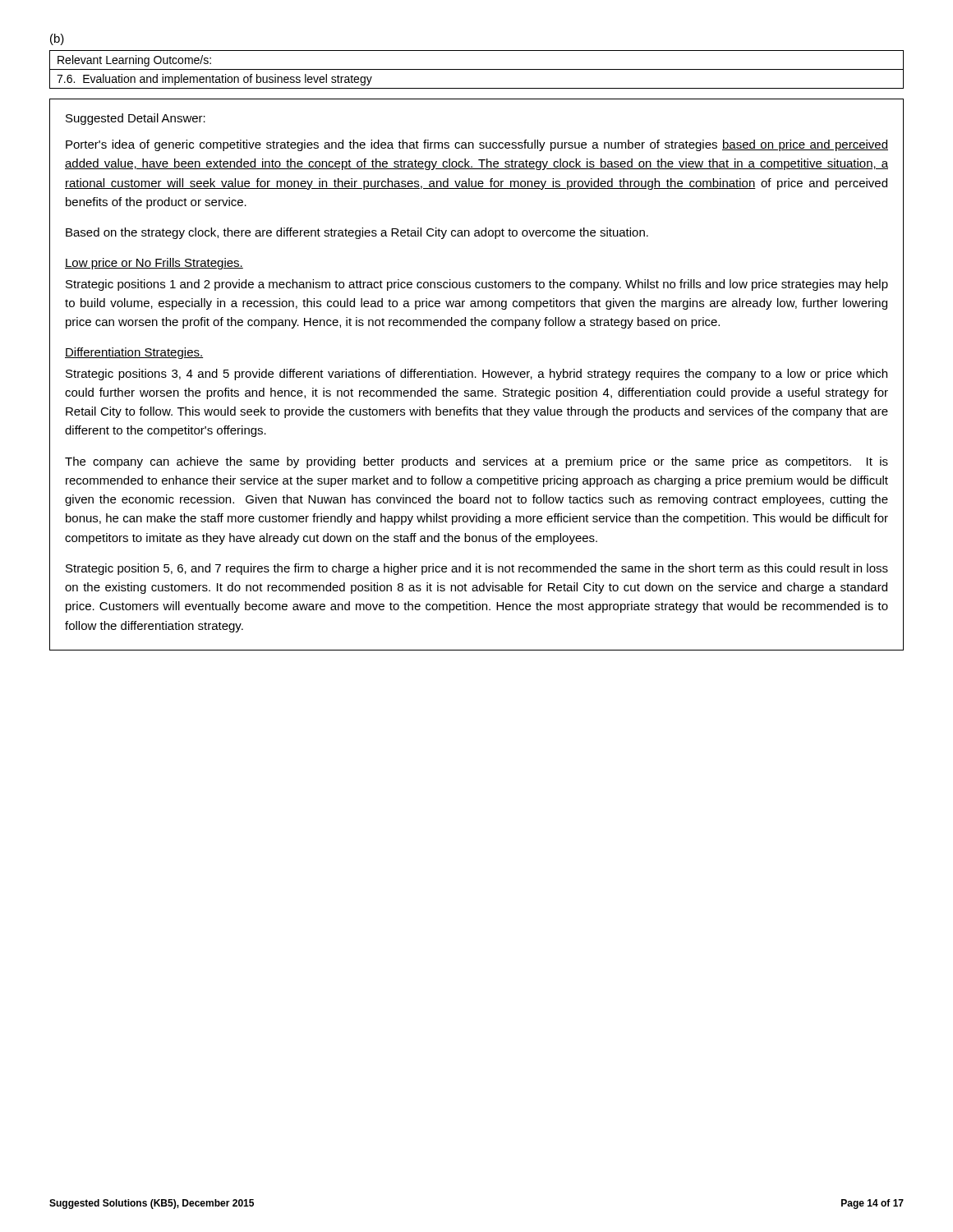Locate the text block that reads "Porter's idea of generic competitive strategies"

point(476,173)
